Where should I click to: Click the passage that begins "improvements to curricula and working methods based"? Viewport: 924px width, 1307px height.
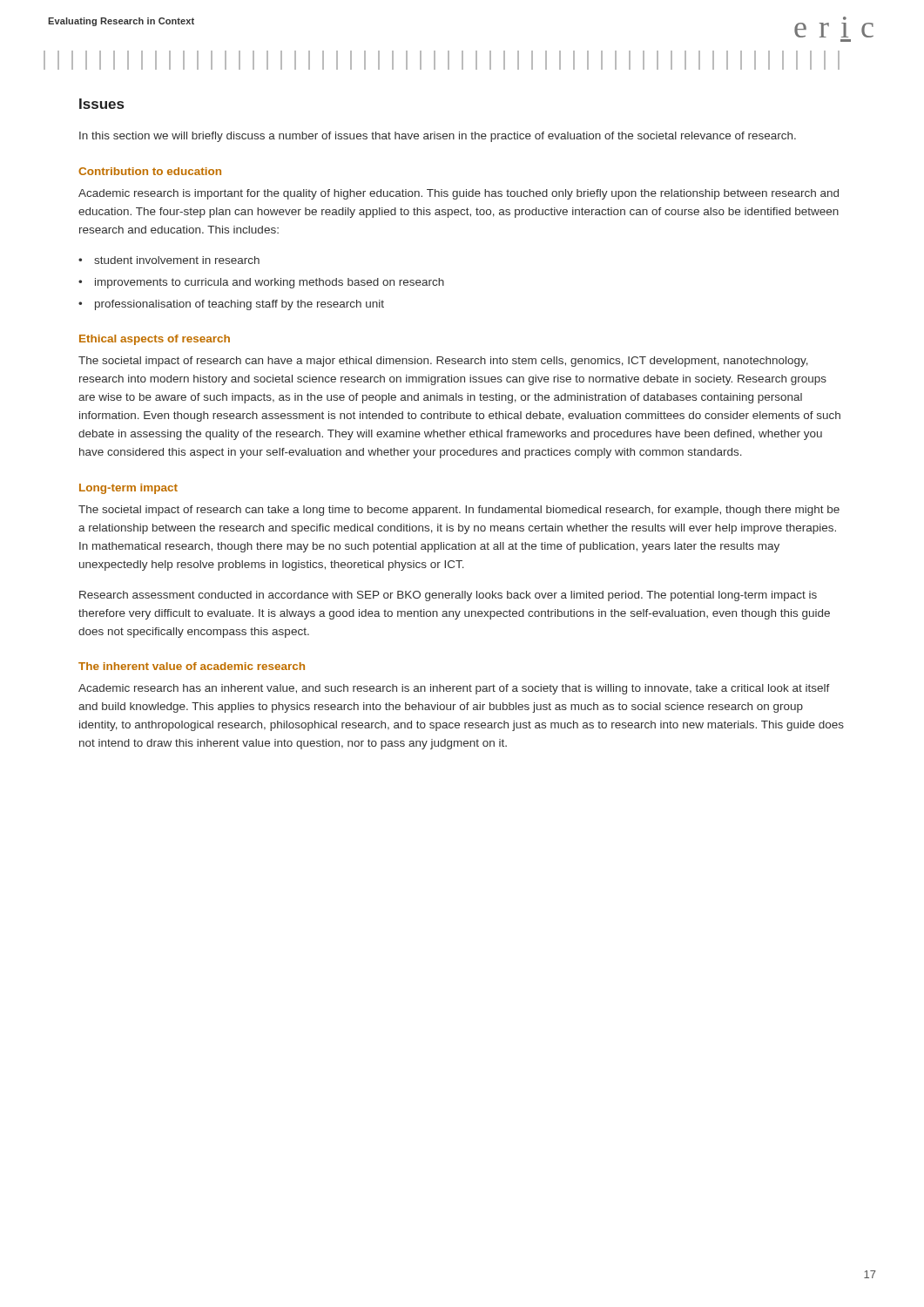click(269, 282)
